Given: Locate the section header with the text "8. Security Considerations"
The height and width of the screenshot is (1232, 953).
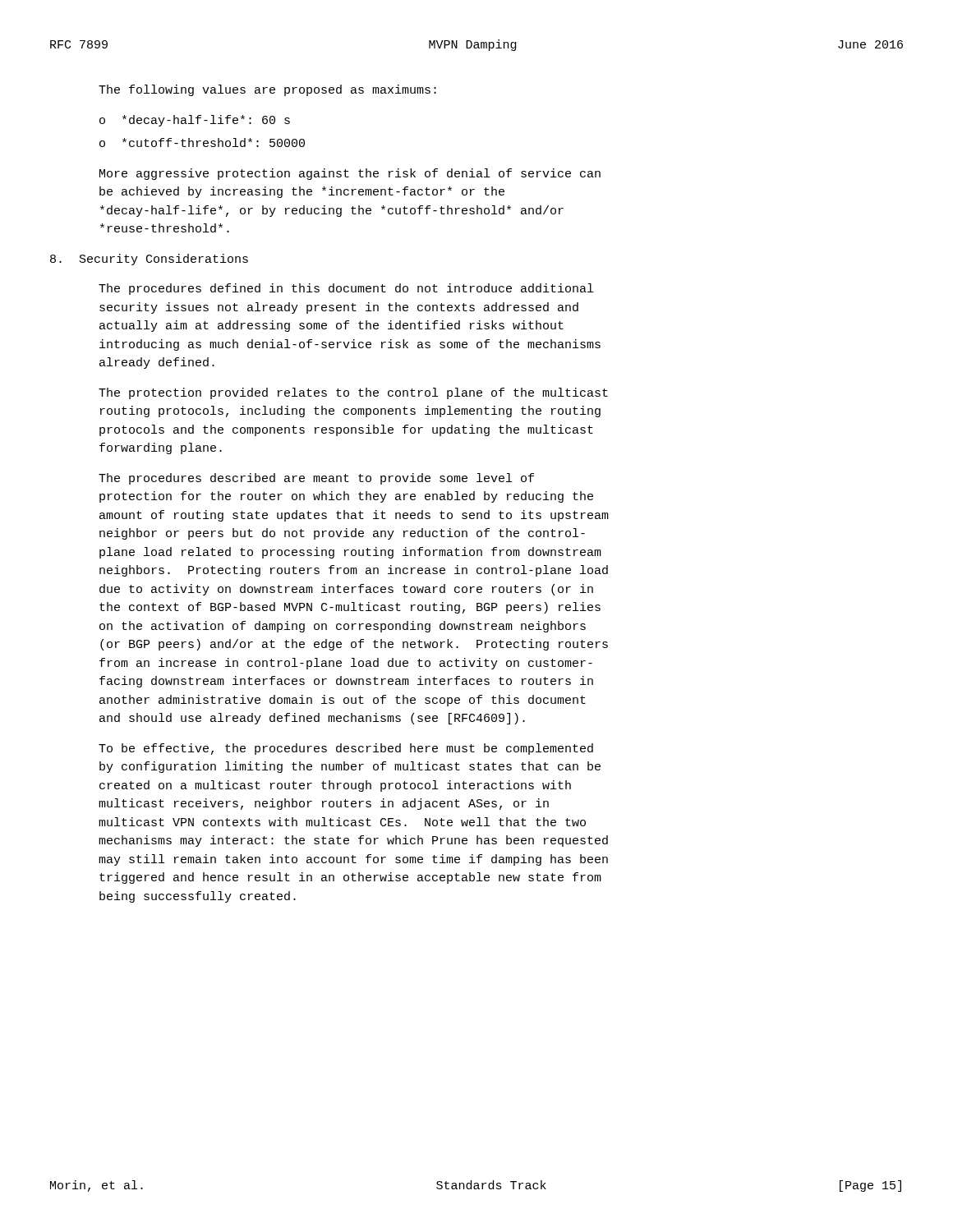Looking at the screenshot, I should [149, 260].
